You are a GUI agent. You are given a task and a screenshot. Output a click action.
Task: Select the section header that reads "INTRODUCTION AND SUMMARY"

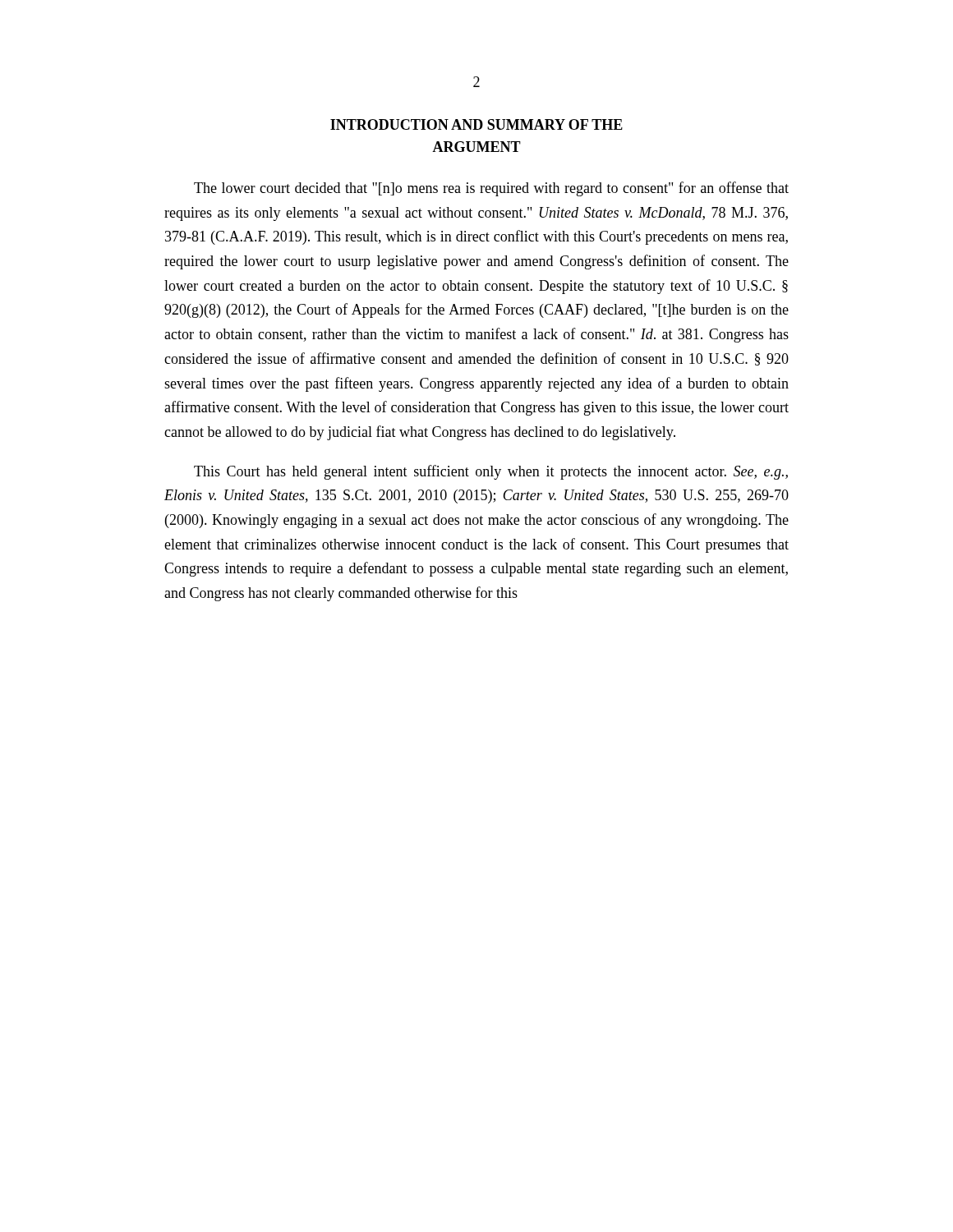click(476, 136)
